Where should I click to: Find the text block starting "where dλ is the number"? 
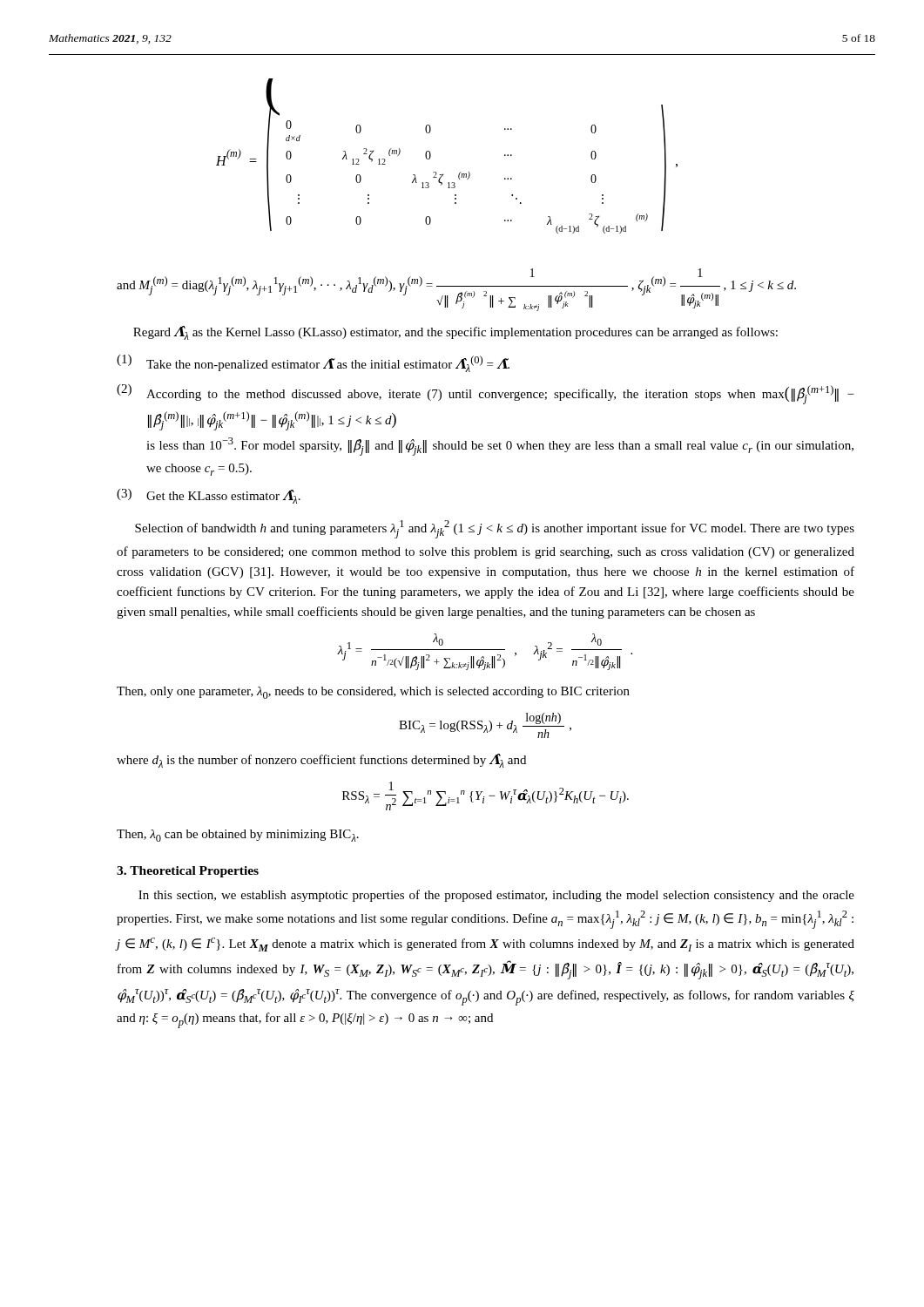(x=322, y=762)
